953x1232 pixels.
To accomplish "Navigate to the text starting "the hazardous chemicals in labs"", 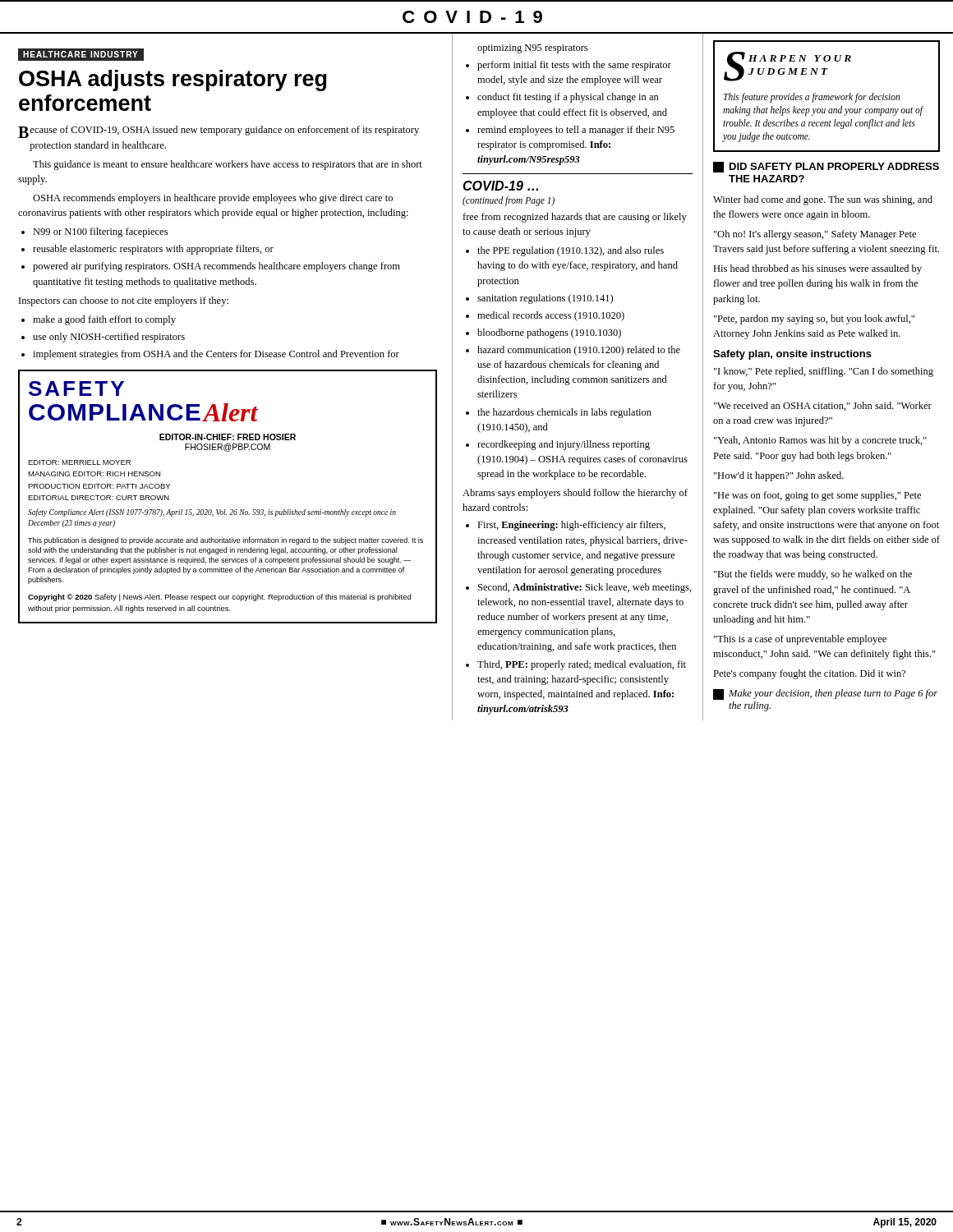I will pyautogui.click(x=564, y=419).
